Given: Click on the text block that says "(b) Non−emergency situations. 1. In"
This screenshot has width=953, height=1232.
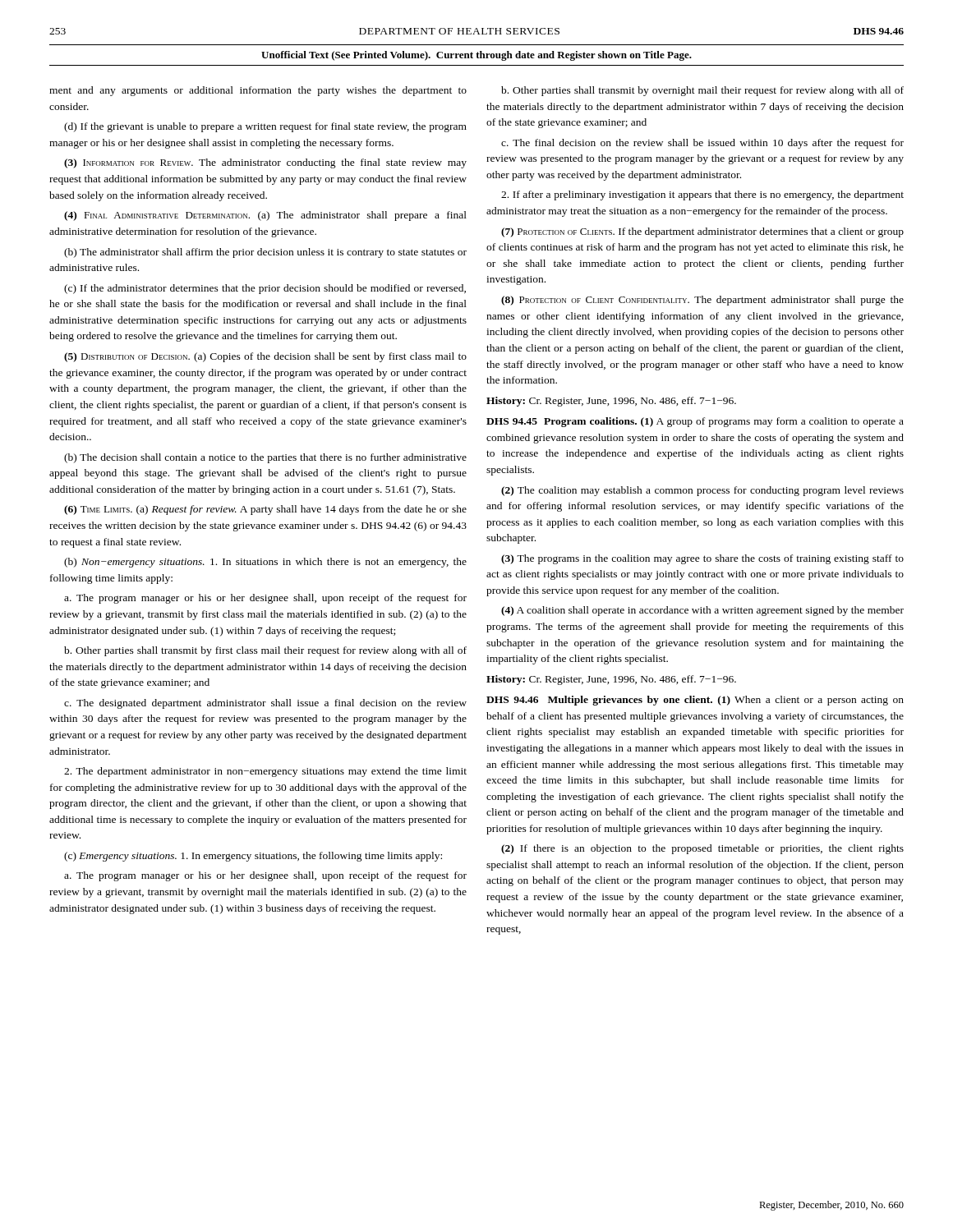Looking at the screenshot, I should click(x=258, y=570).
